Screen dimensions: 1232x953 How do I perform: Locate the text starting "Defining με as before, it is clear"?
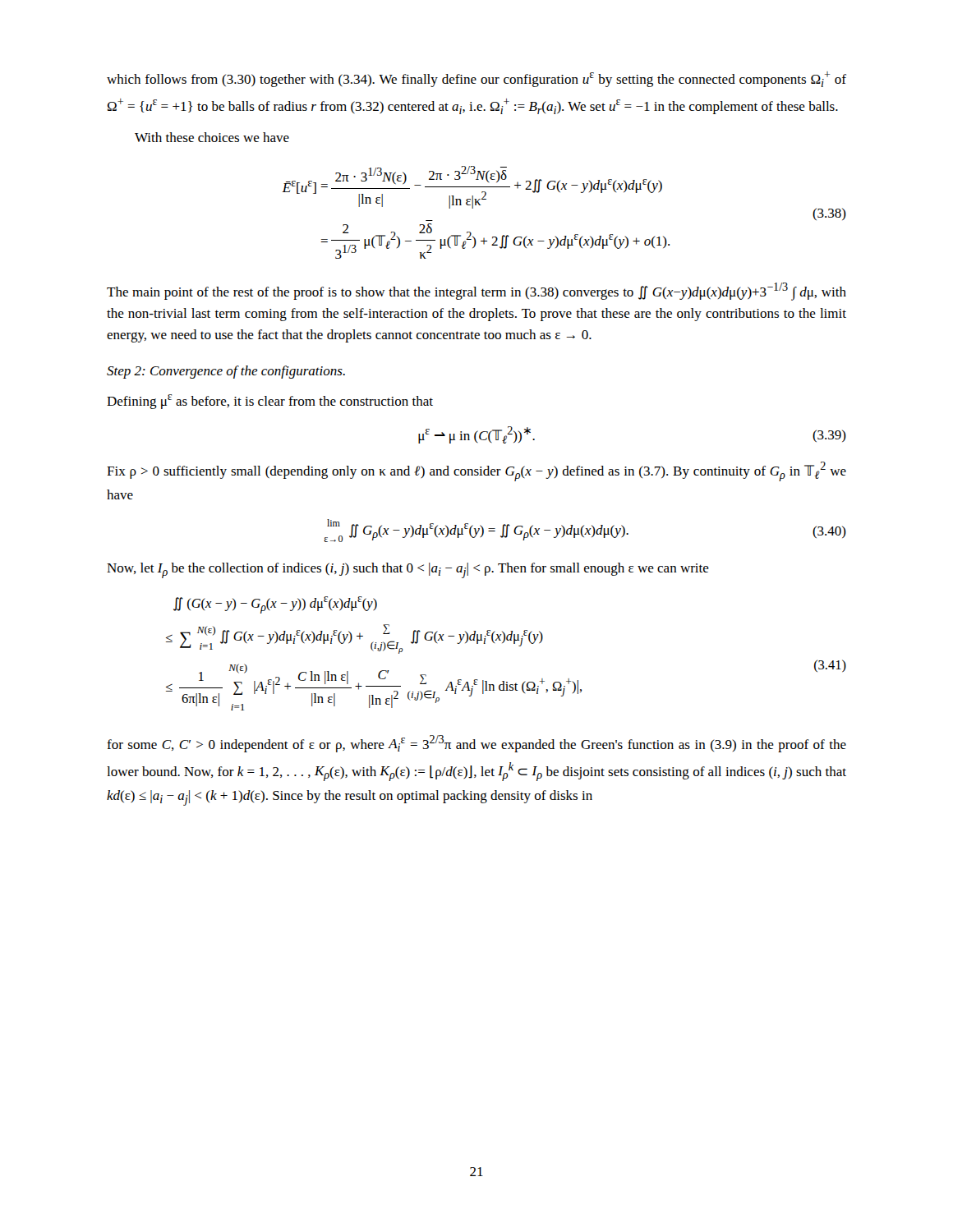click(x=270, y=399)
